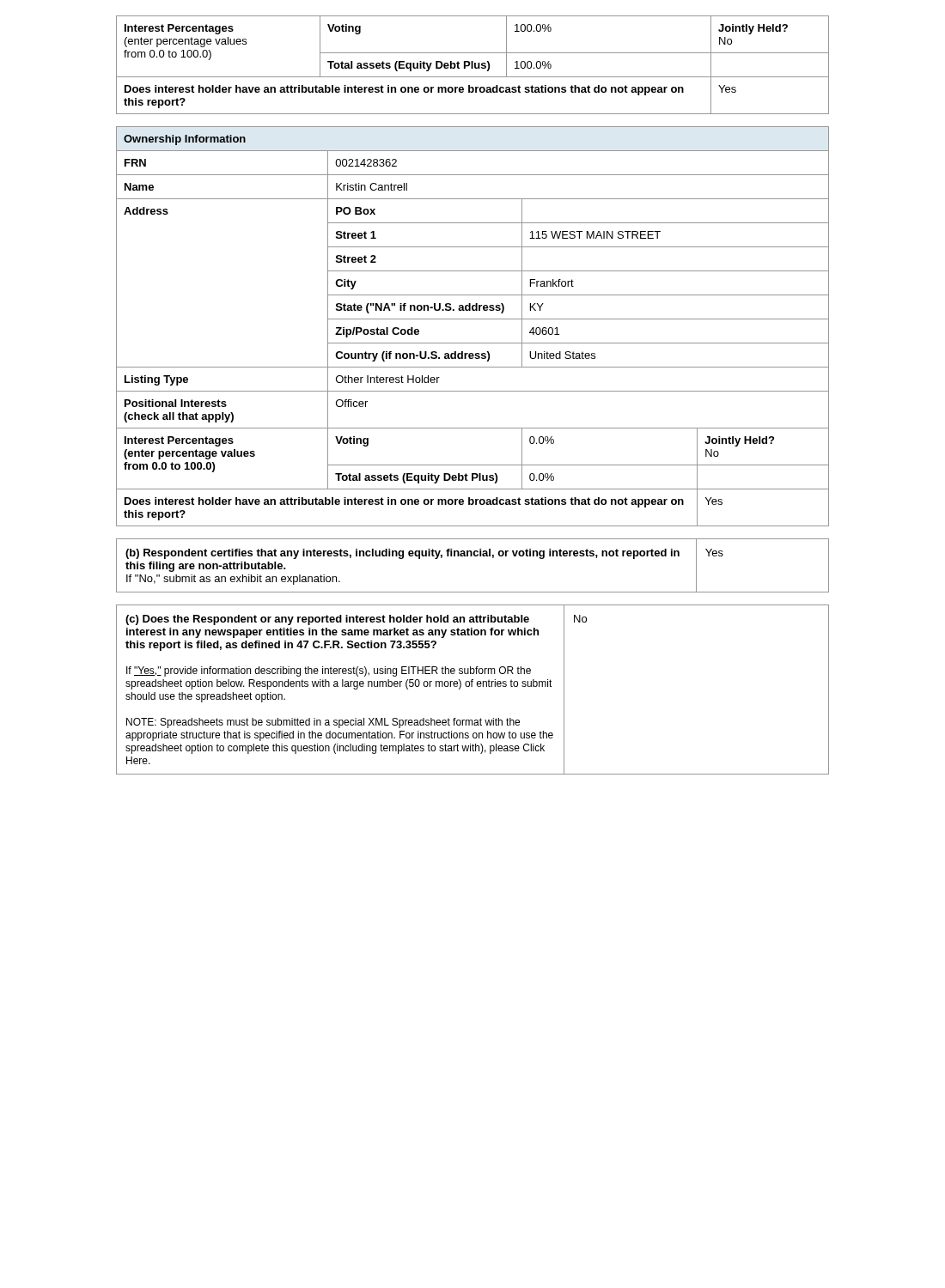Find the table that mentions "Street 2"
Image resolution: width=945 pixels, height=1288 pixels.
(472, 326)
